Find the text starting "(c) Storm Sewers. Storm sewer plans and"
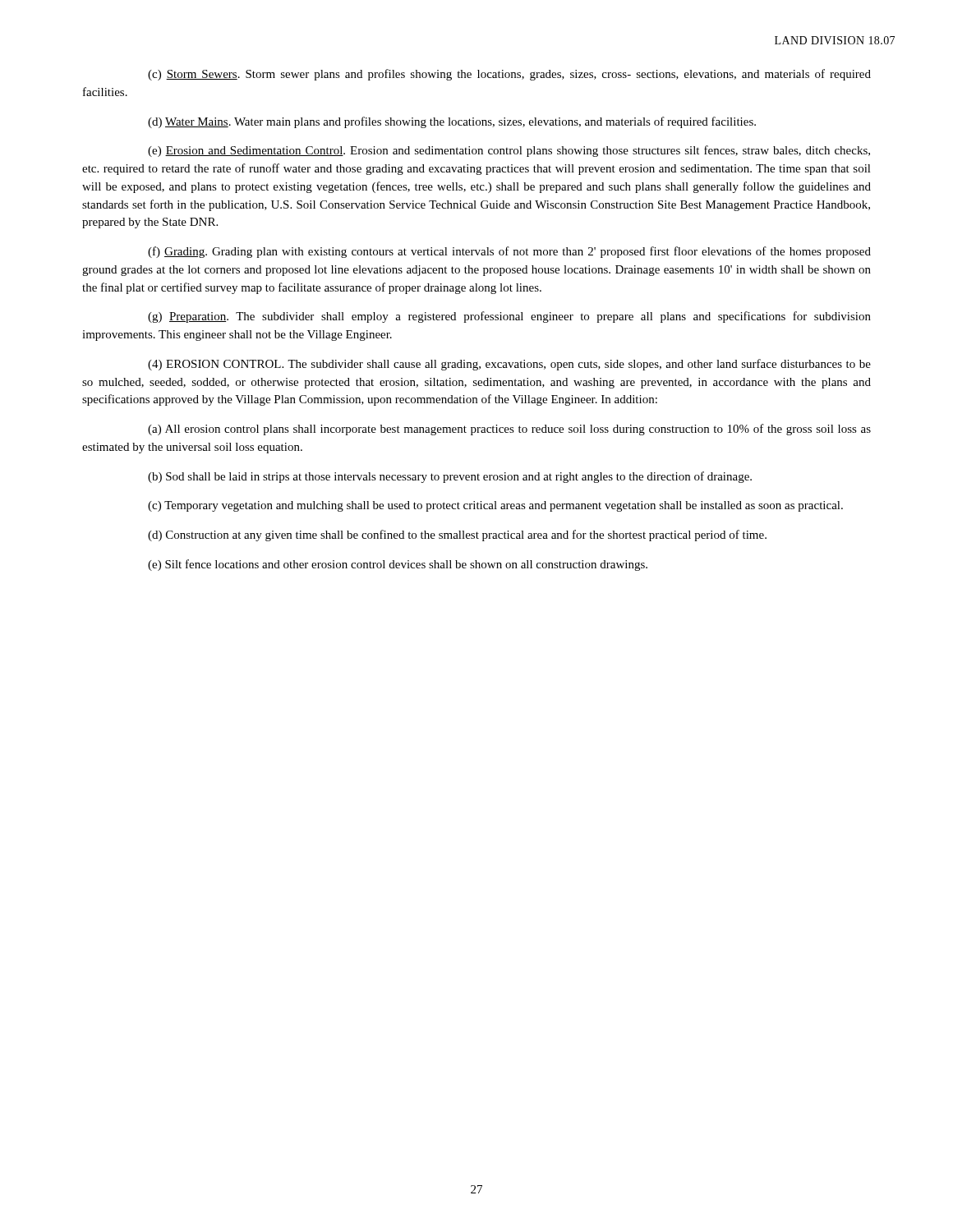 coord(476,83)
